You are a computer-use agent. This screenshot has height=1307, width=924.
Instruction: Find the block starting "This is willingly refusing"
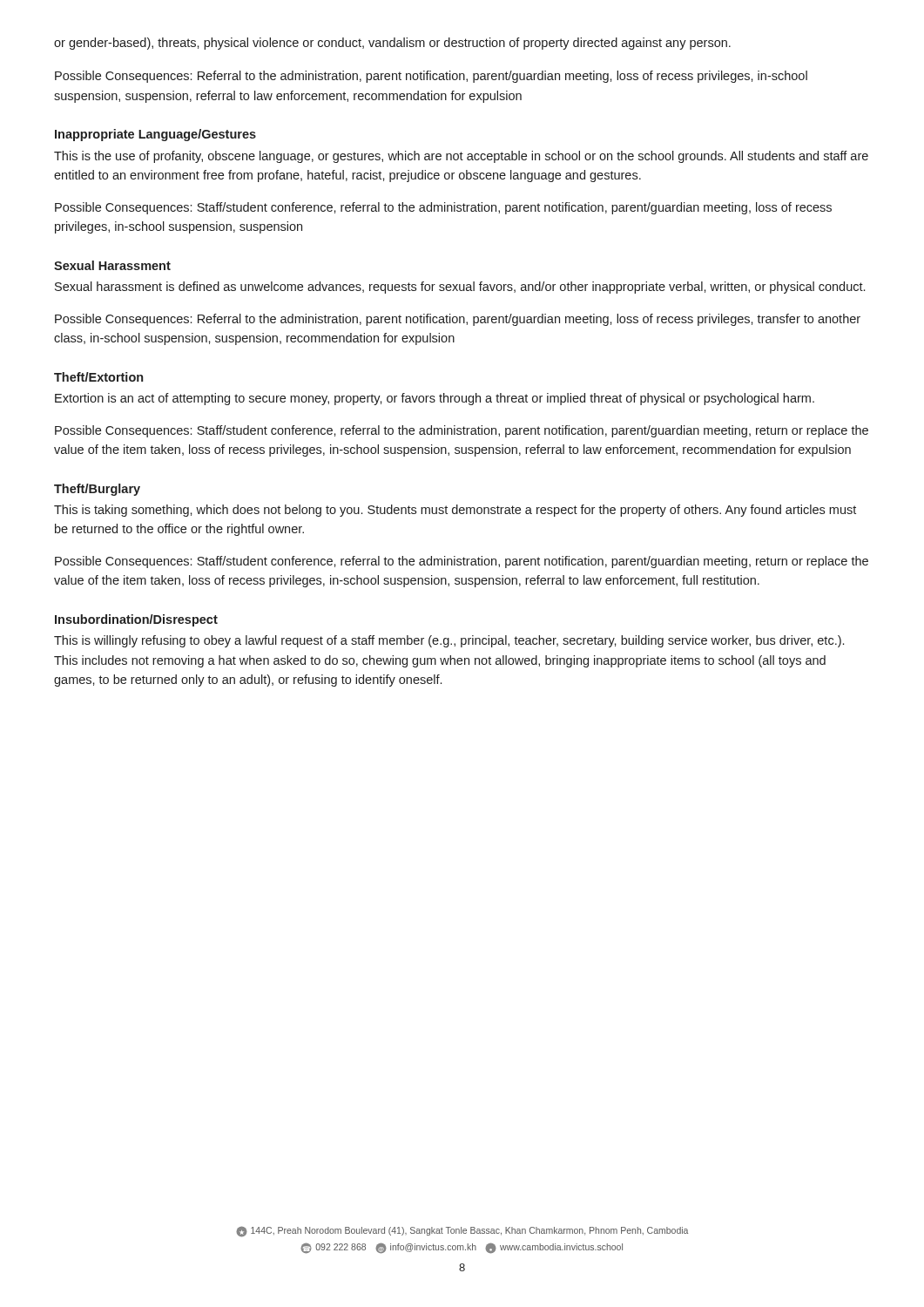(450, 660)
